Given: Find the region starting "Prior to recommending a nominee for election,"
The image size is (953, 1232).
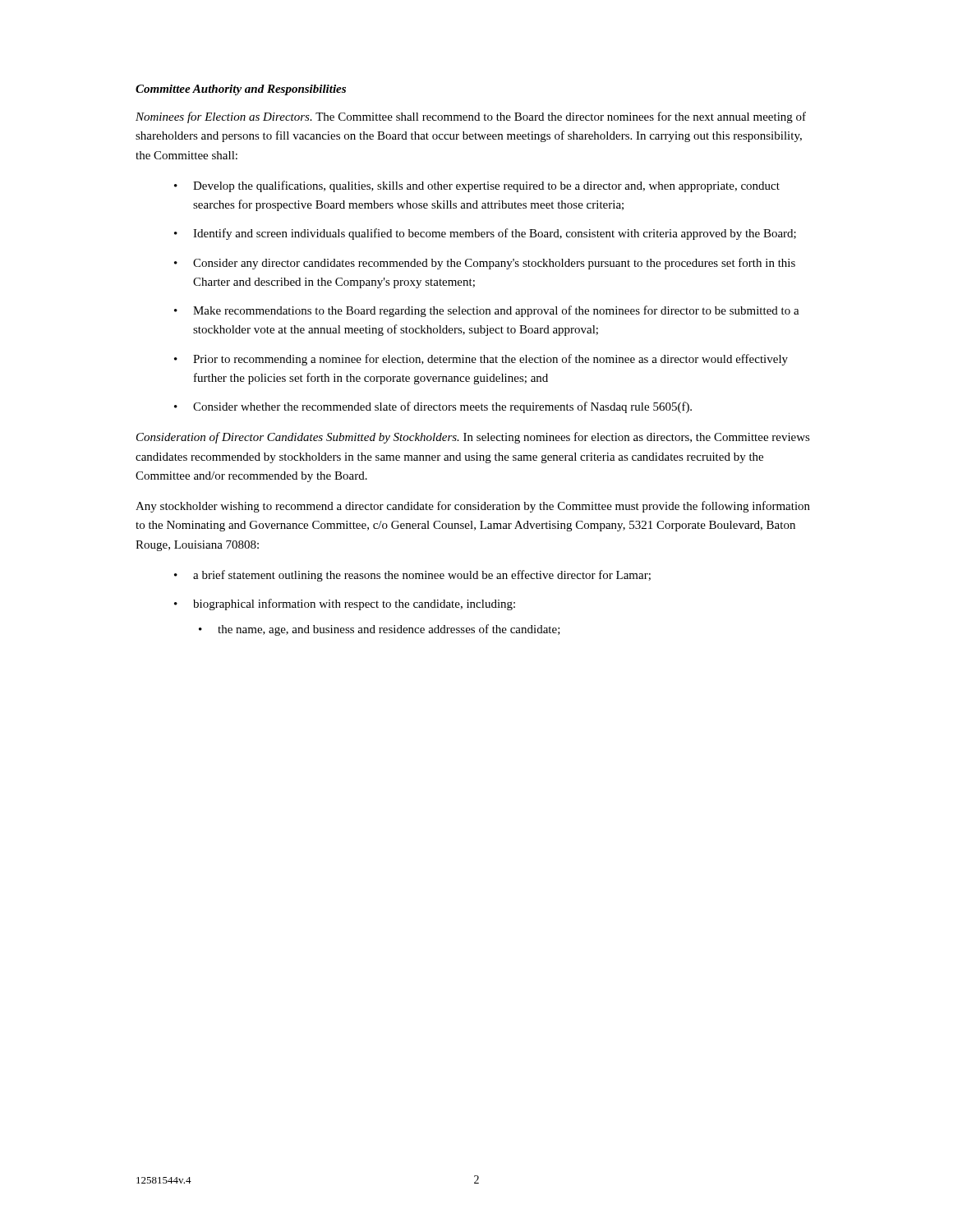Looking at the screenshot, I should tap(491, 368).
